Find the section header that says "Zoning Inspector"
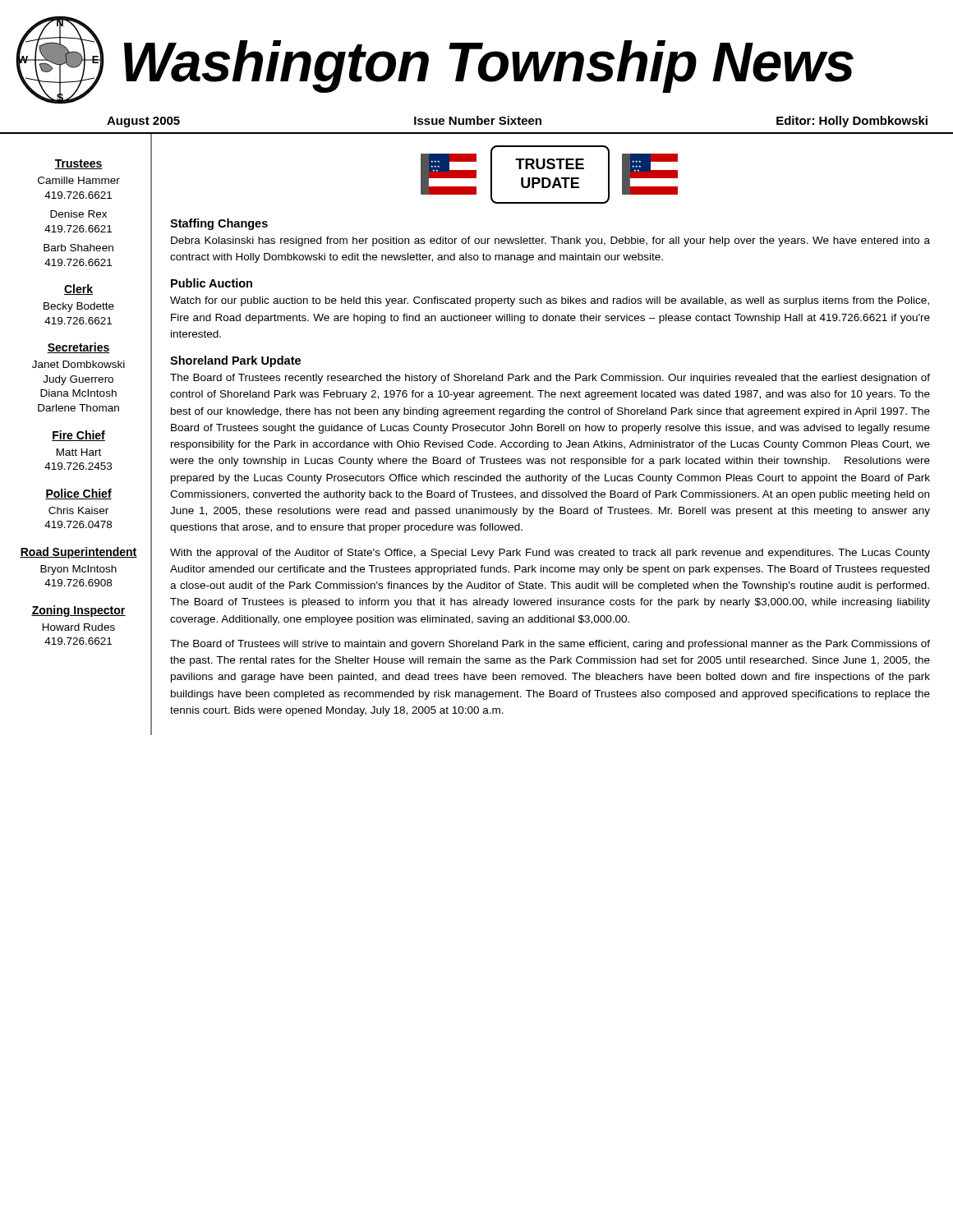The width and height of the screenshot is (953, 1232). click(x=78, y=610)
